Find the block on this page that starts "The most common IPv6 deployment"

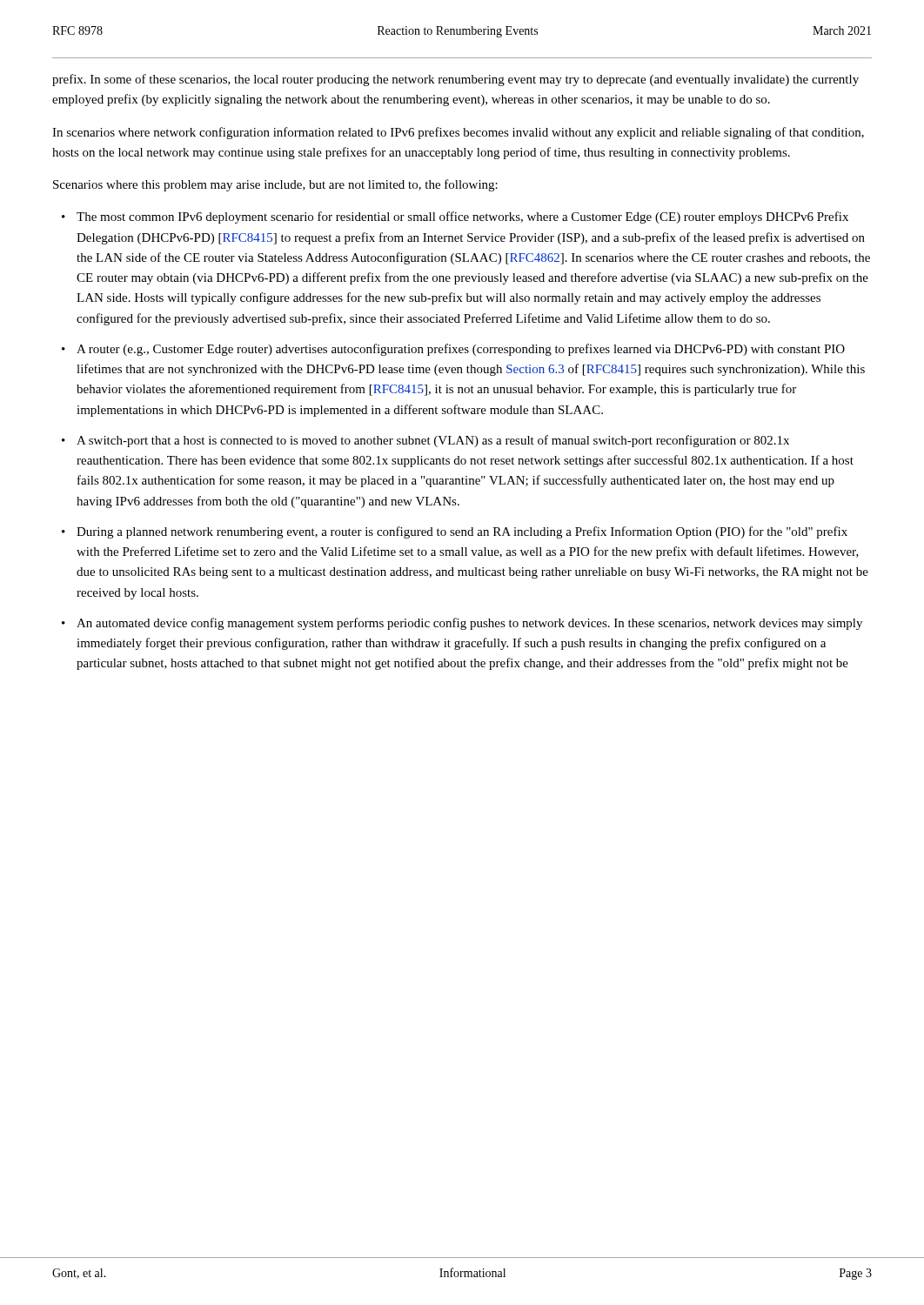tap(473, 267)
